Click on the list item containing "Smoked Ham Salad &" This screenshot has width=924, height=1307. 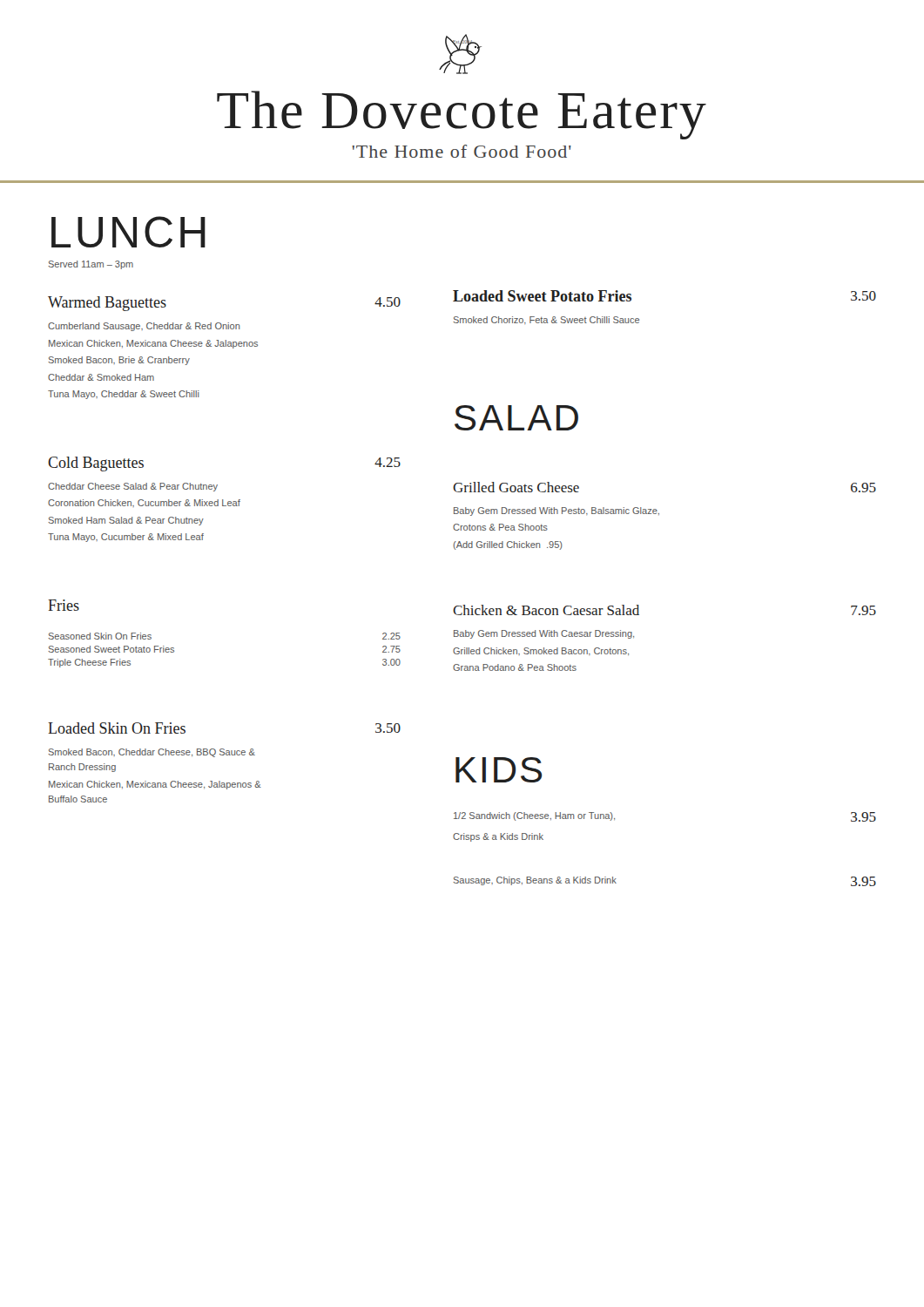(x=126, y=520)
